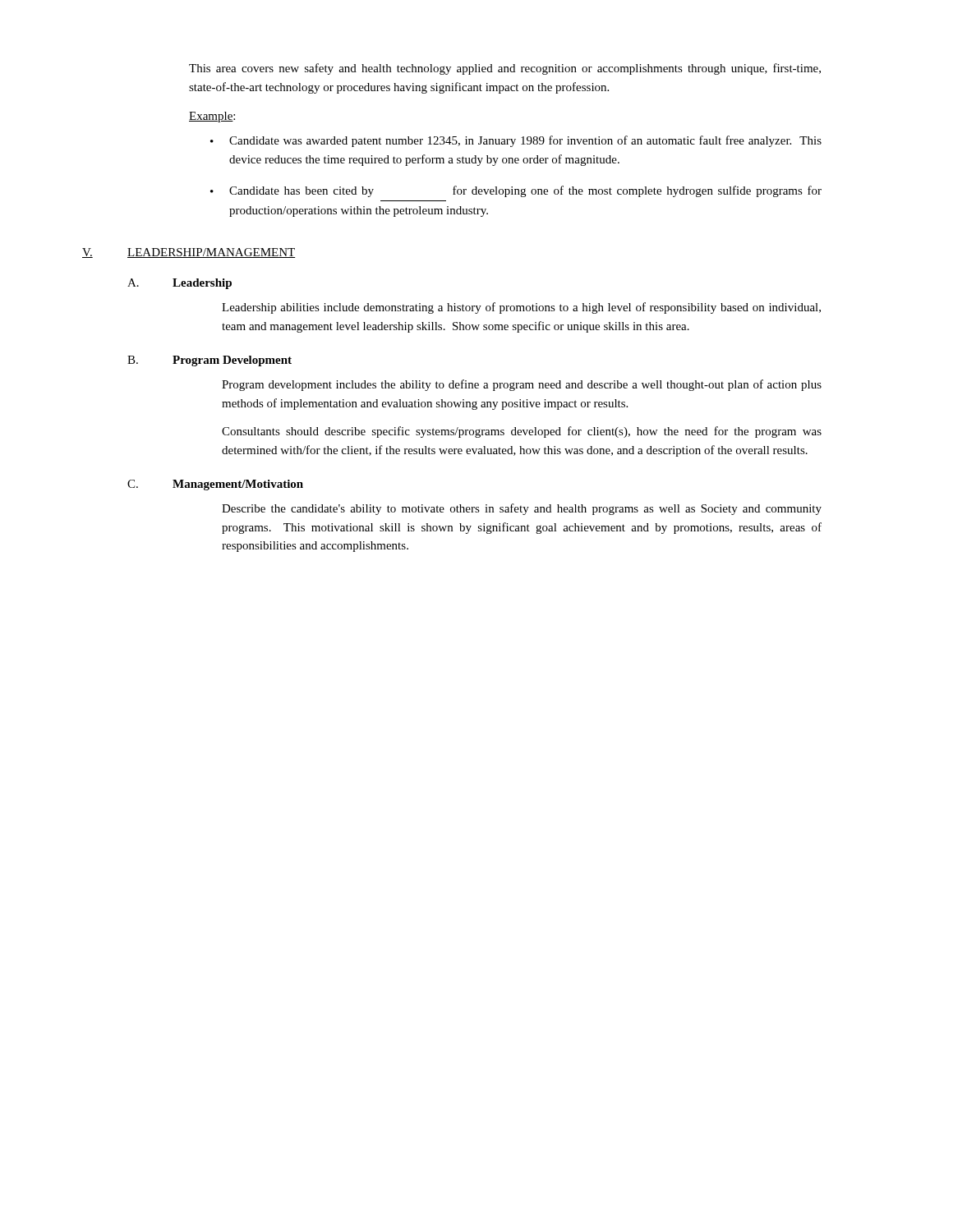Point to the region starting "• Candidate was awarded patent"

[x=516, y=150]
